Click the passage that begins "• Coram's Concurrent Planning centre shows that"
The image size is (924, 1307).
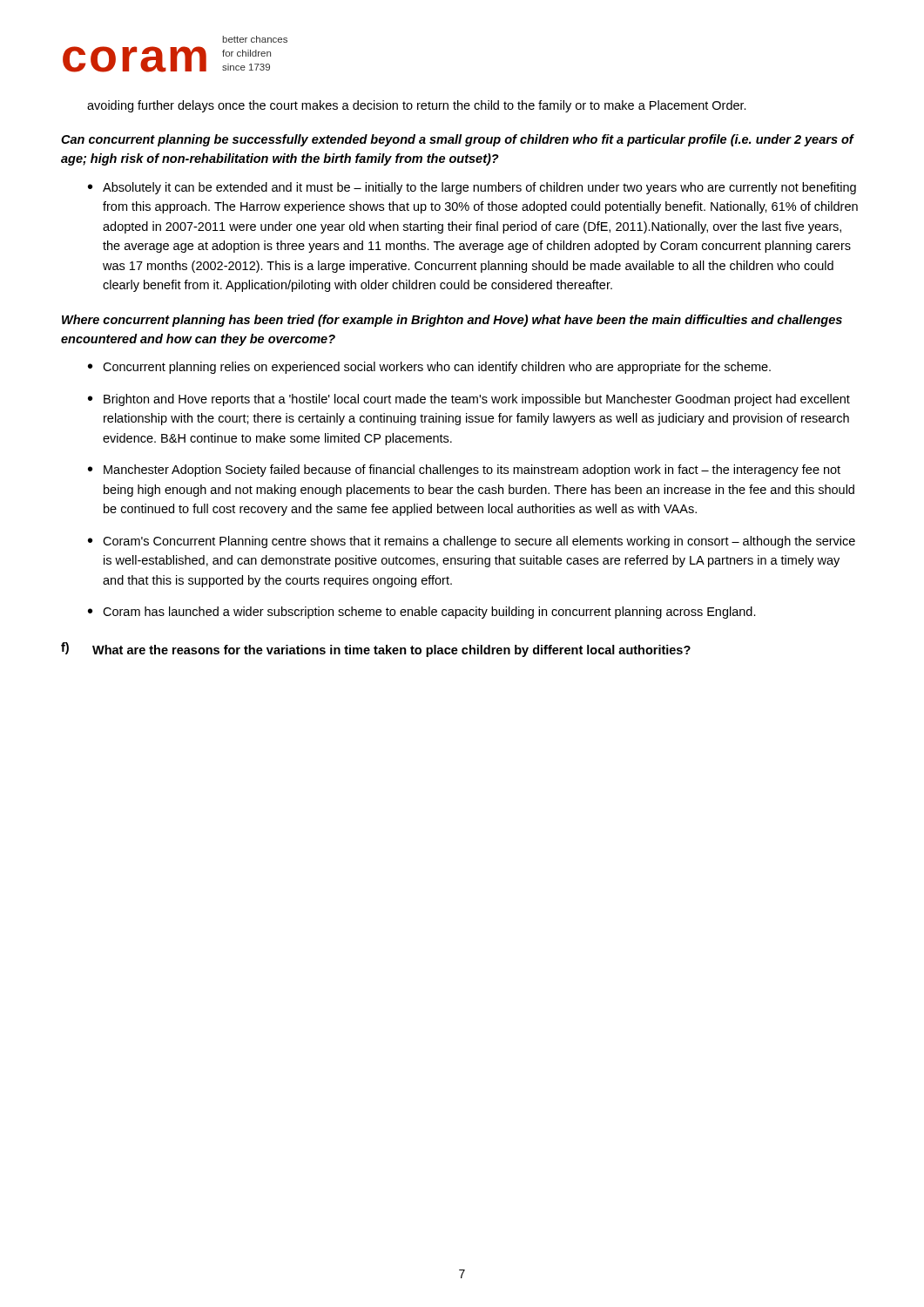tap(475, 561)
